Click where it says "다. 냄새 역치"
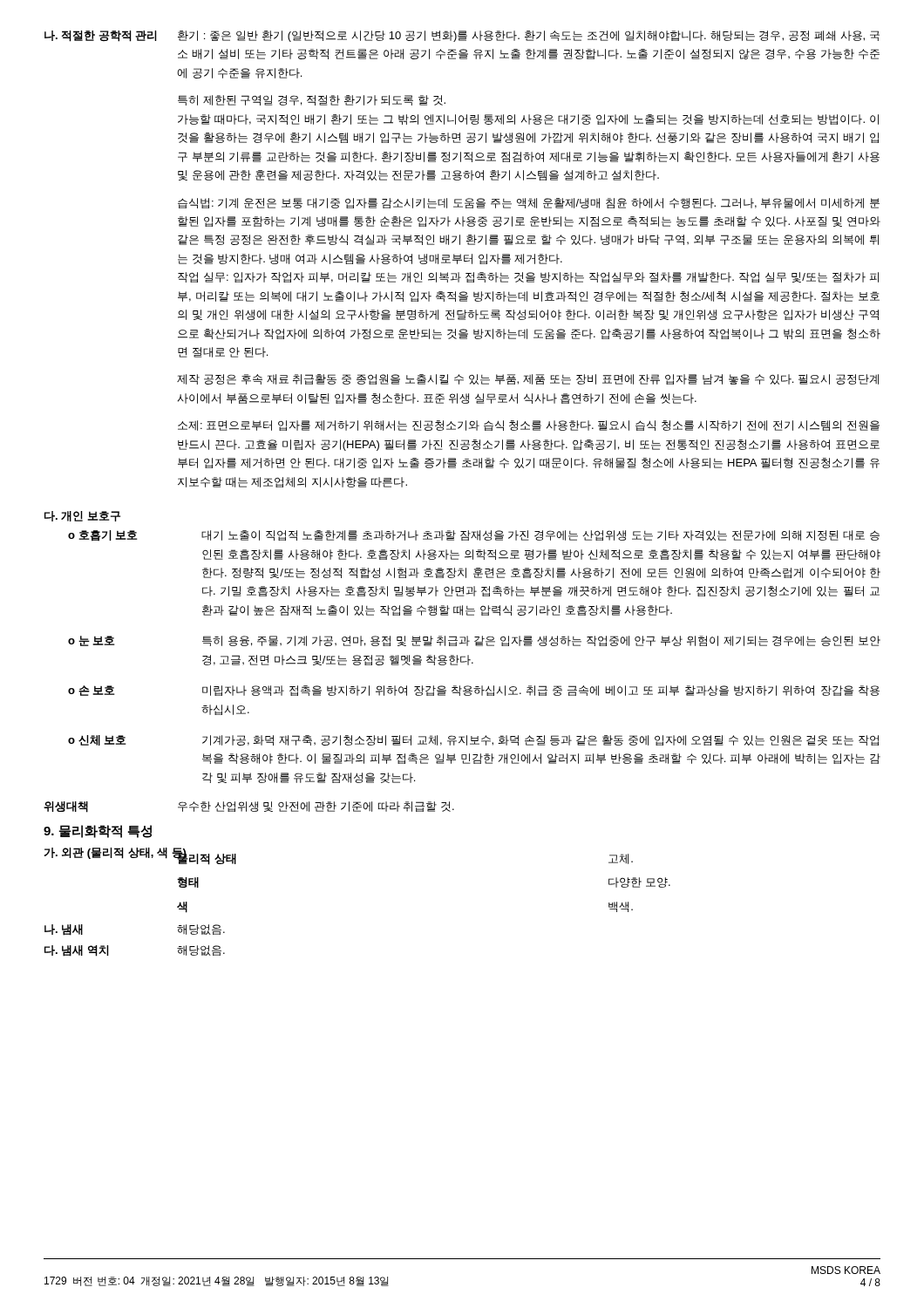The image size is (924, 1308). (x=77, y=950)
